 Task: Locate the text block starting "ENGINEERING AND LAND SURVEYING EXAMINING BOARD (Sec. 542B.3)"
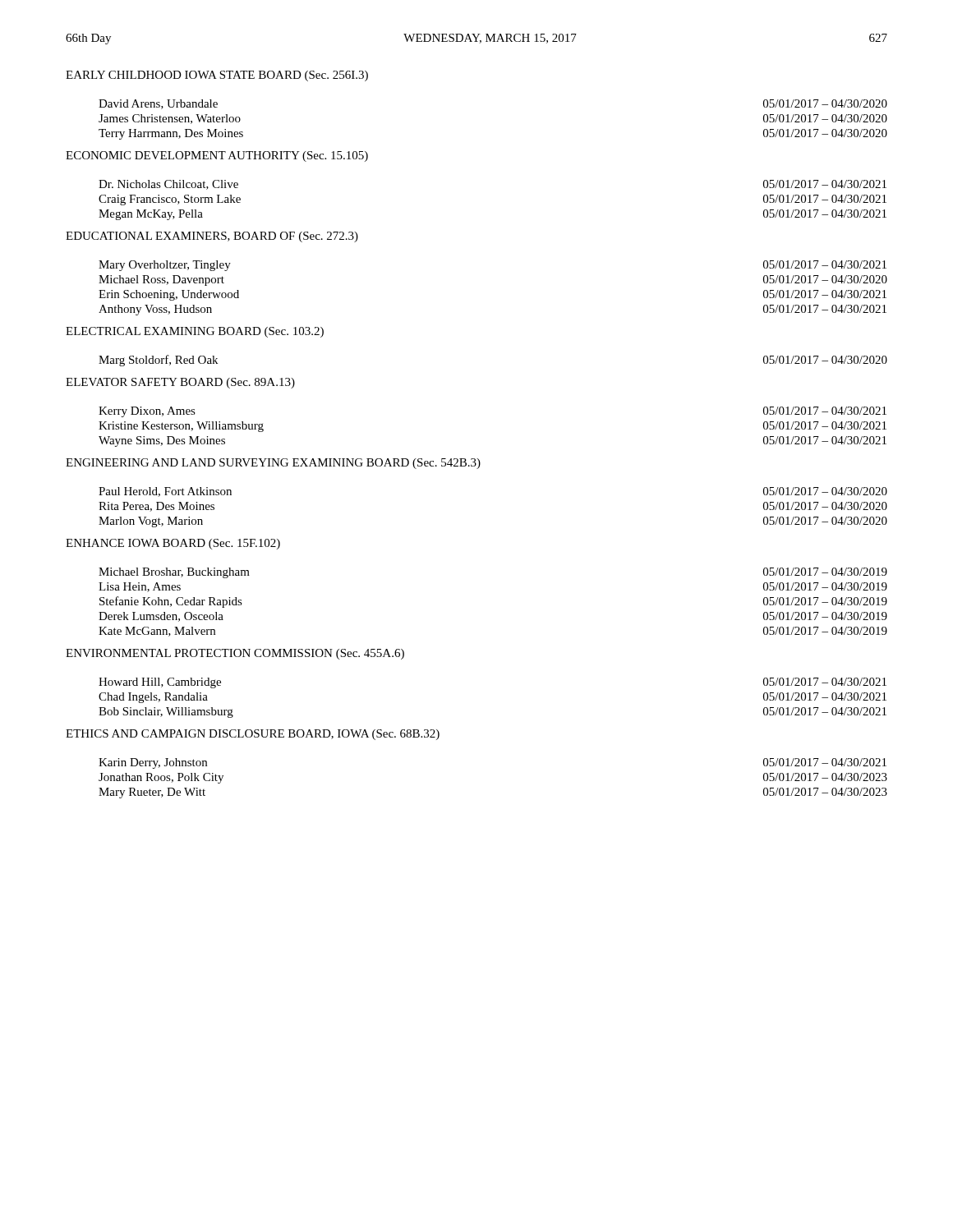(x=476, y=463)
